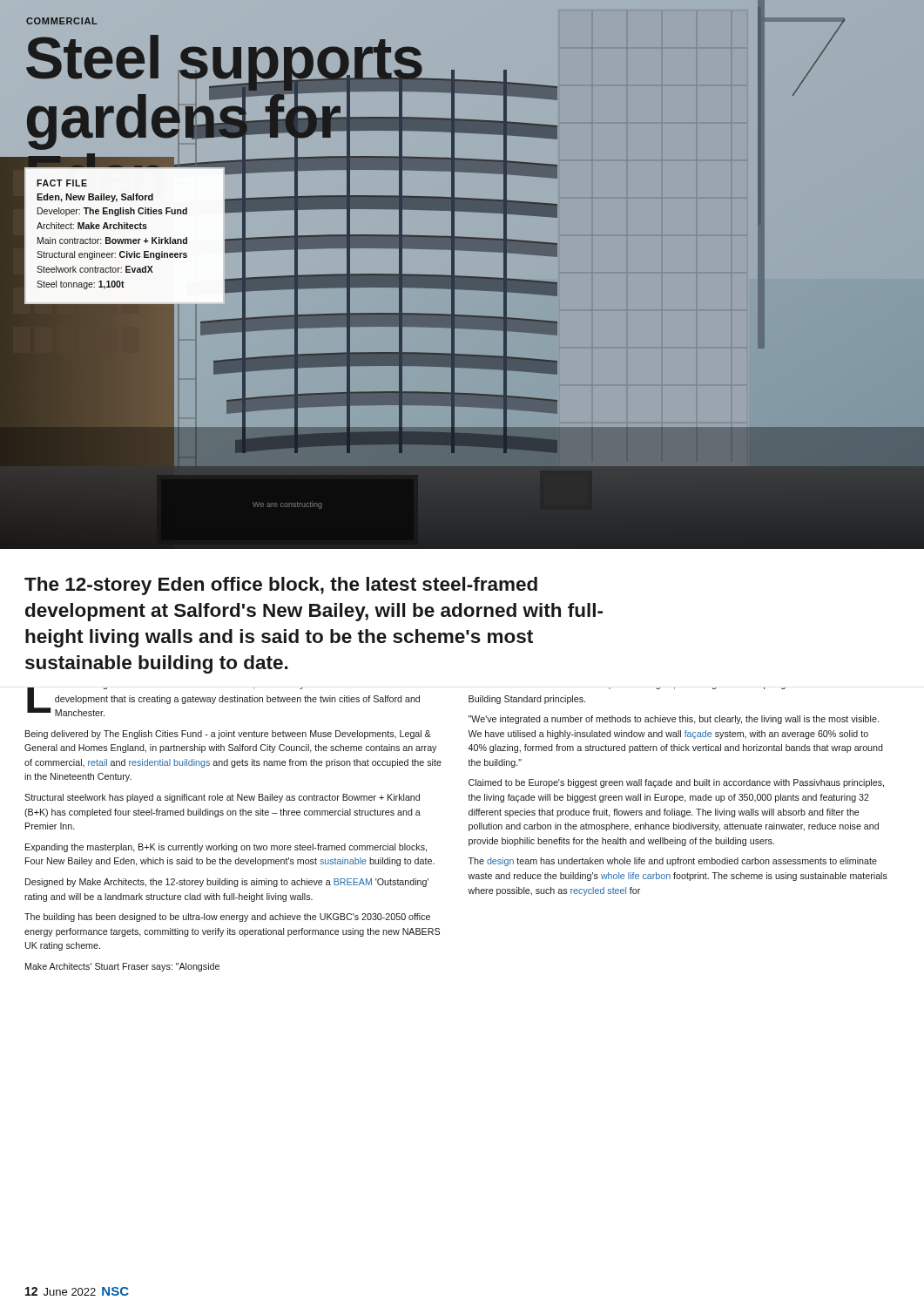Screen dimensions: 1307x924
Task: Navigate to the element starting "Steel supportsgardens for"
Action: [233, 117]
